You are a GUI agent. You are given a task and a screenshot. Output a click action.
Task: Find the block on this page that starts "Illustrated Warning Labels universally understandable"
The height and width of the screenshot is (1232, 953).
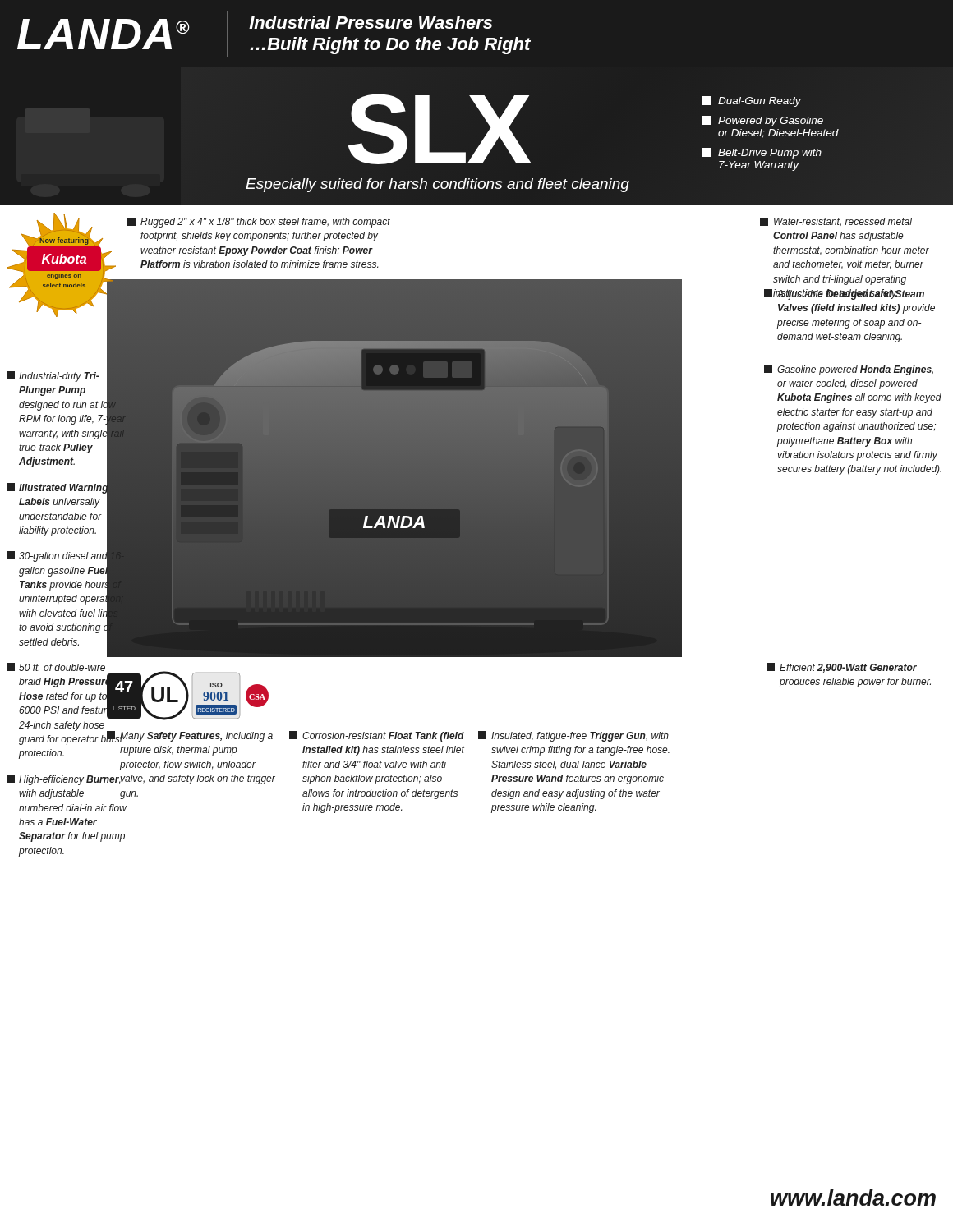(x=67, y=510)
